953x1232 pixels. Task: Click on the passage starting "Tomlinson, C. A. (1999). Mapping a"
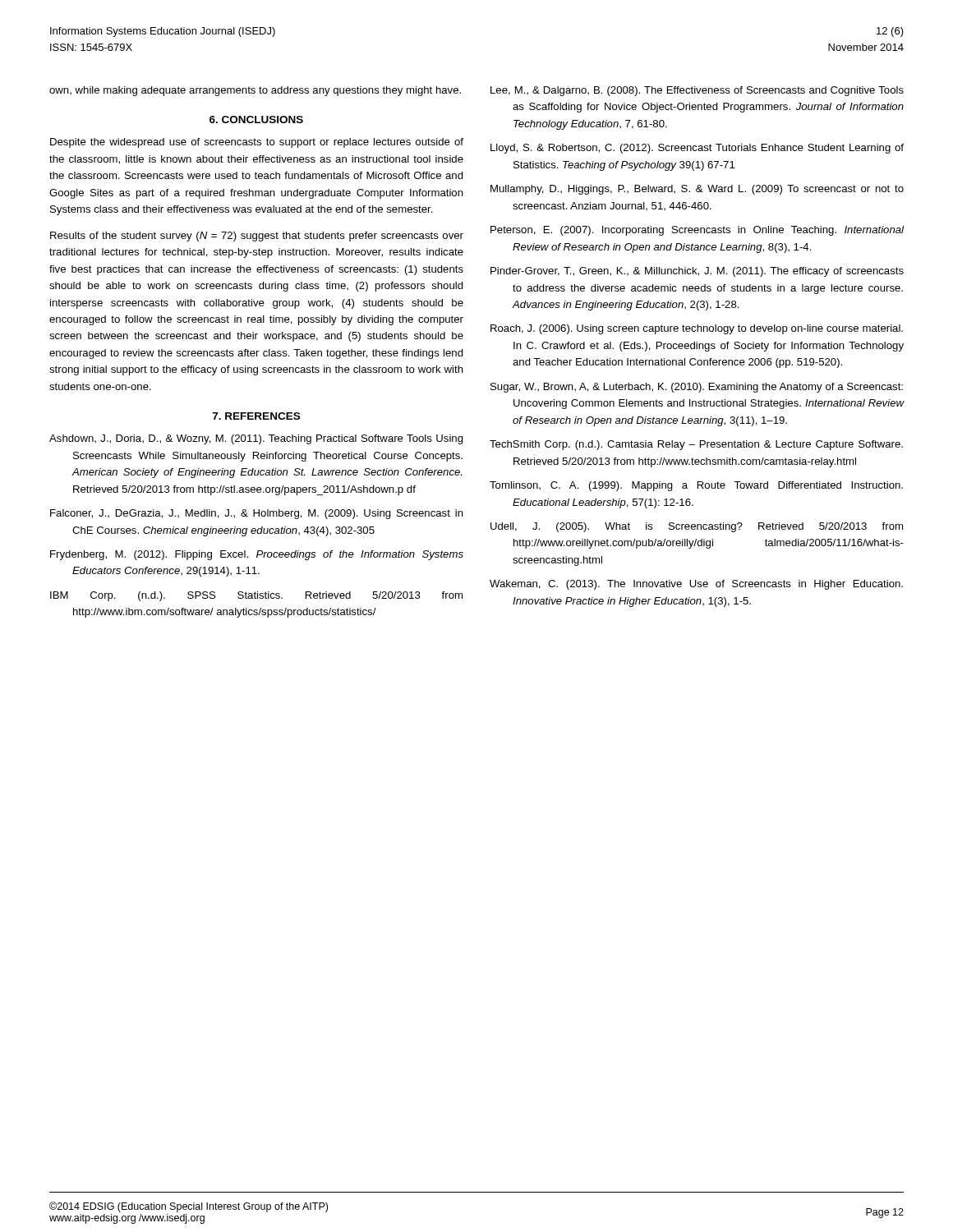point(697,493)
